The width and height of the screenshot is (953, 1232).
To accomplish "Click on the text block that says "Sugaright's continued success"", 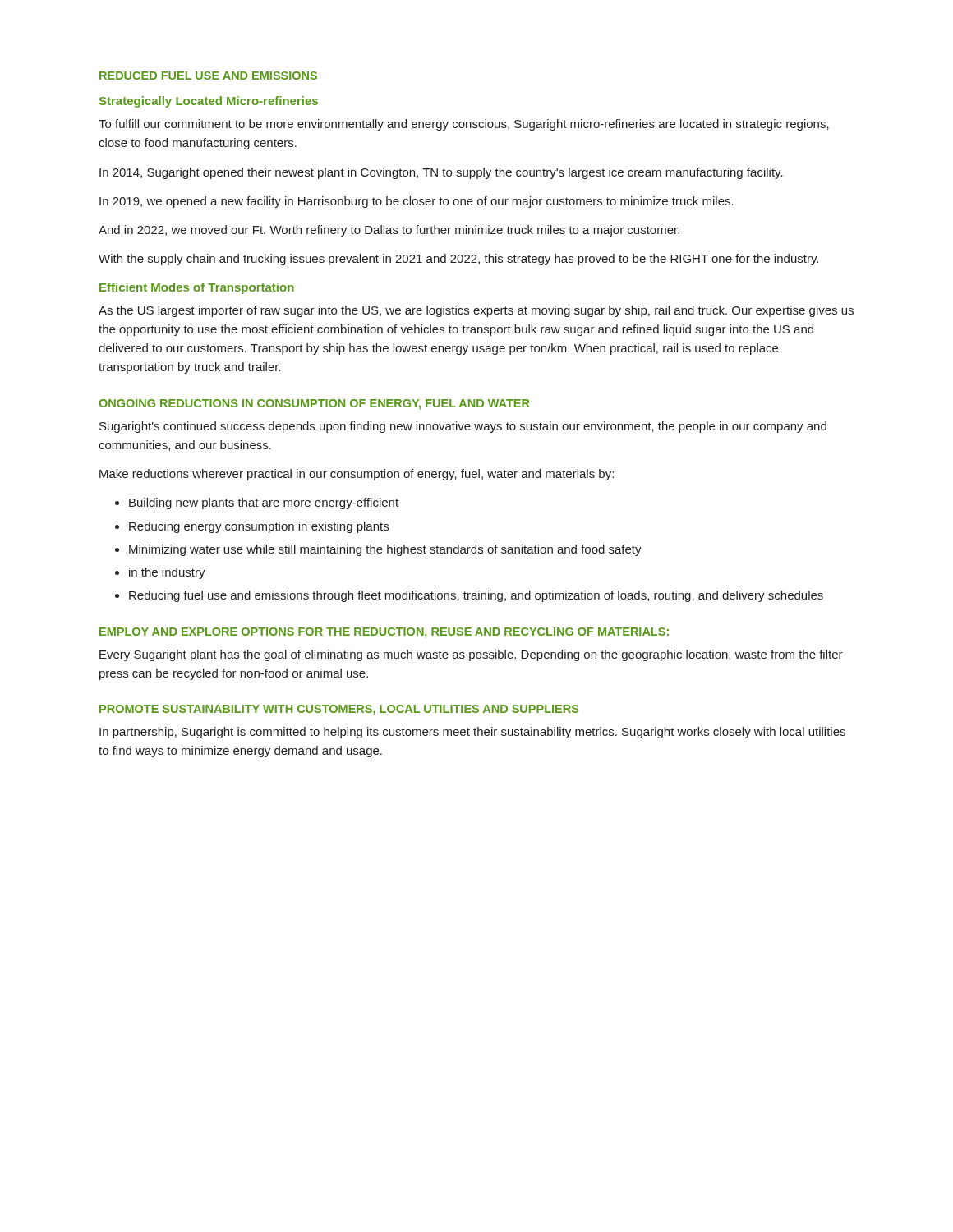I will tap(463, 435).
